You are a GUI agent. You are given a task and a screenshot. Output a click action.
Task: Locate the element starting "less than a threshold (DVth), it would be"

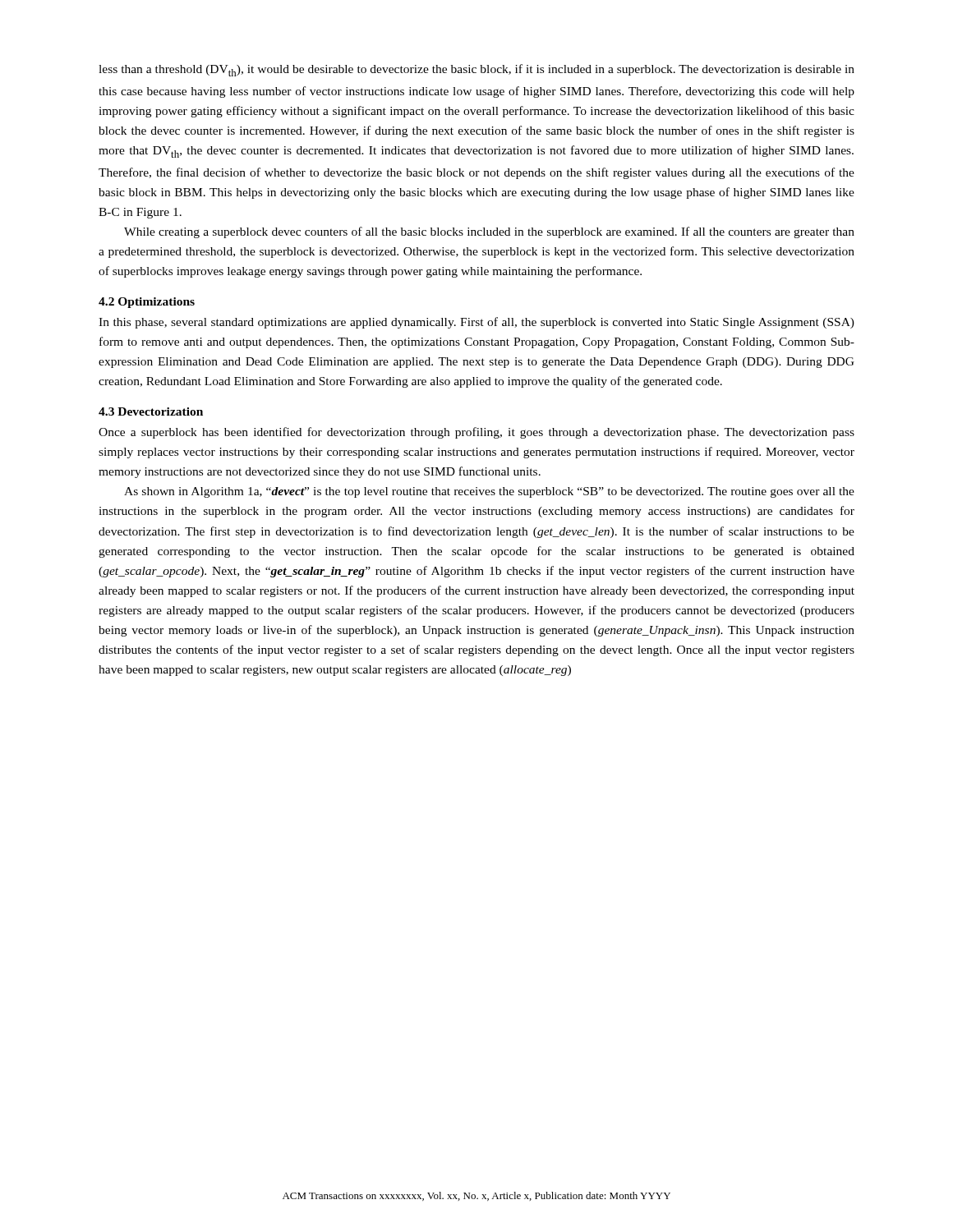tap(476, 141)
